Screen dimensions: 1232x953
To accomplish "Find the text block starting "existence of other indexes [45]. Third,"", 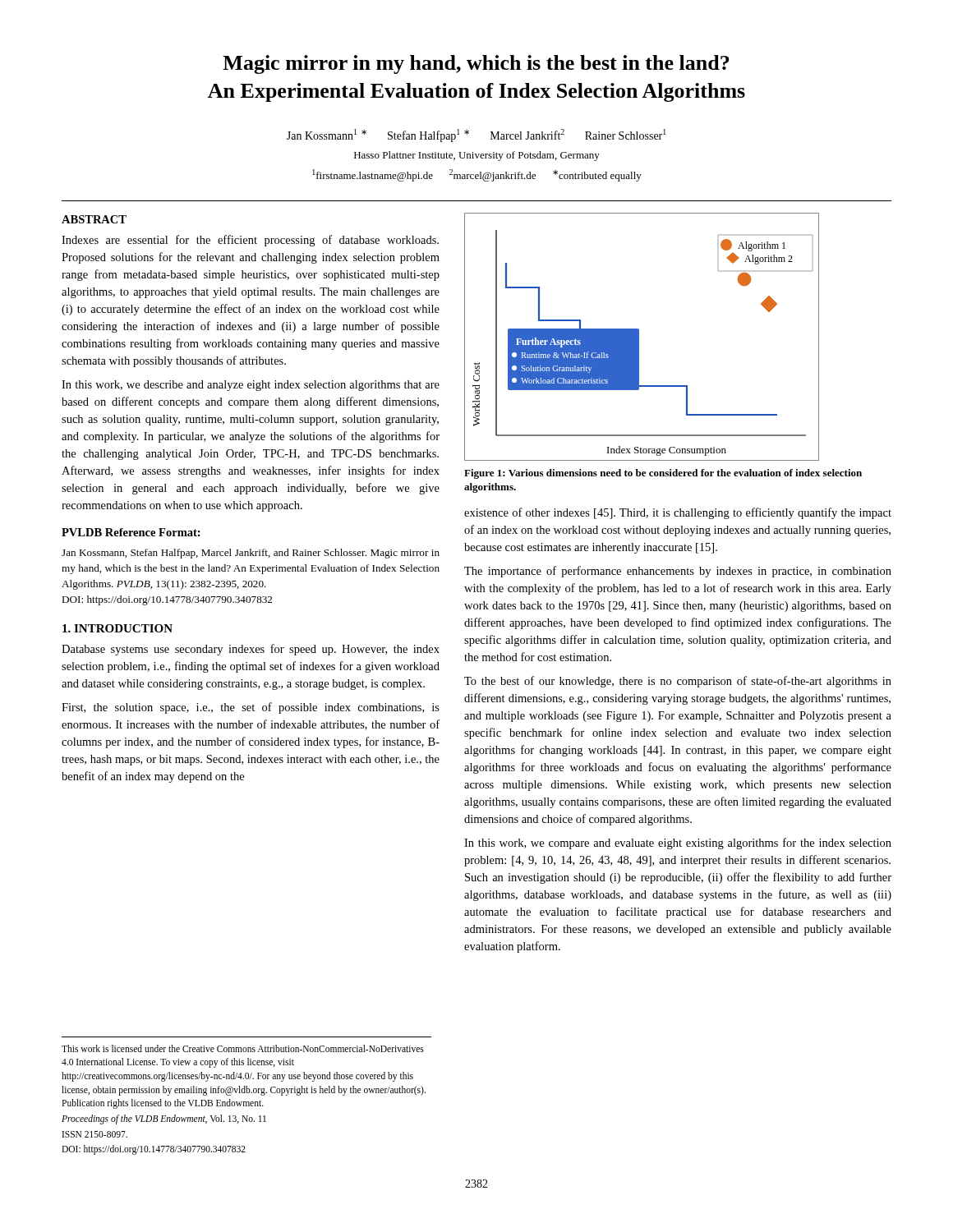I will pyautogui.click(x=678, y=730).
